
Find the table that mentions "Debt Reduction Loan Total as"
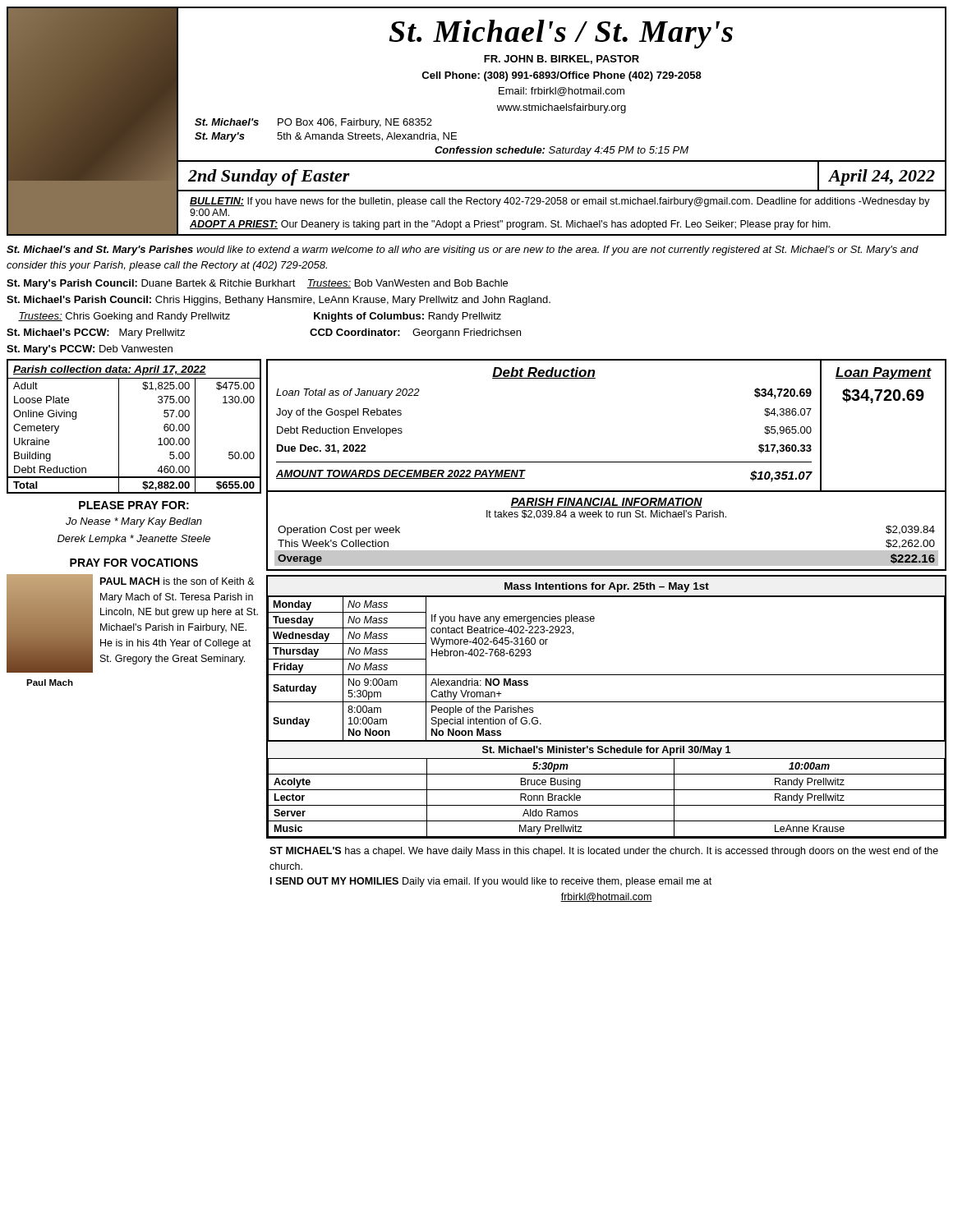pos(545,426)
